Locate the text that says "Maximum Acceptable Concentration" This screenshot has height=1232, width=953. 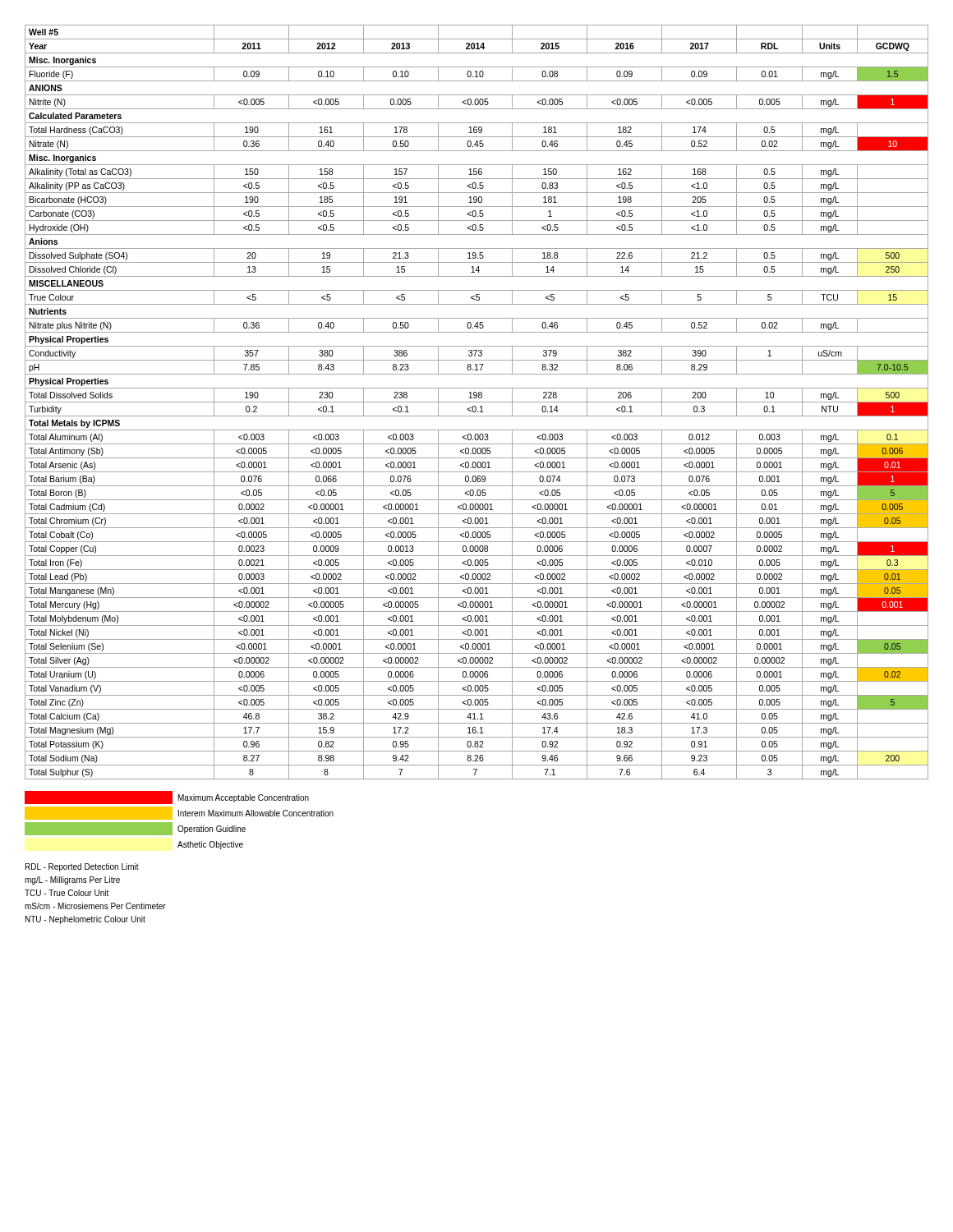(x=167, y=798)
